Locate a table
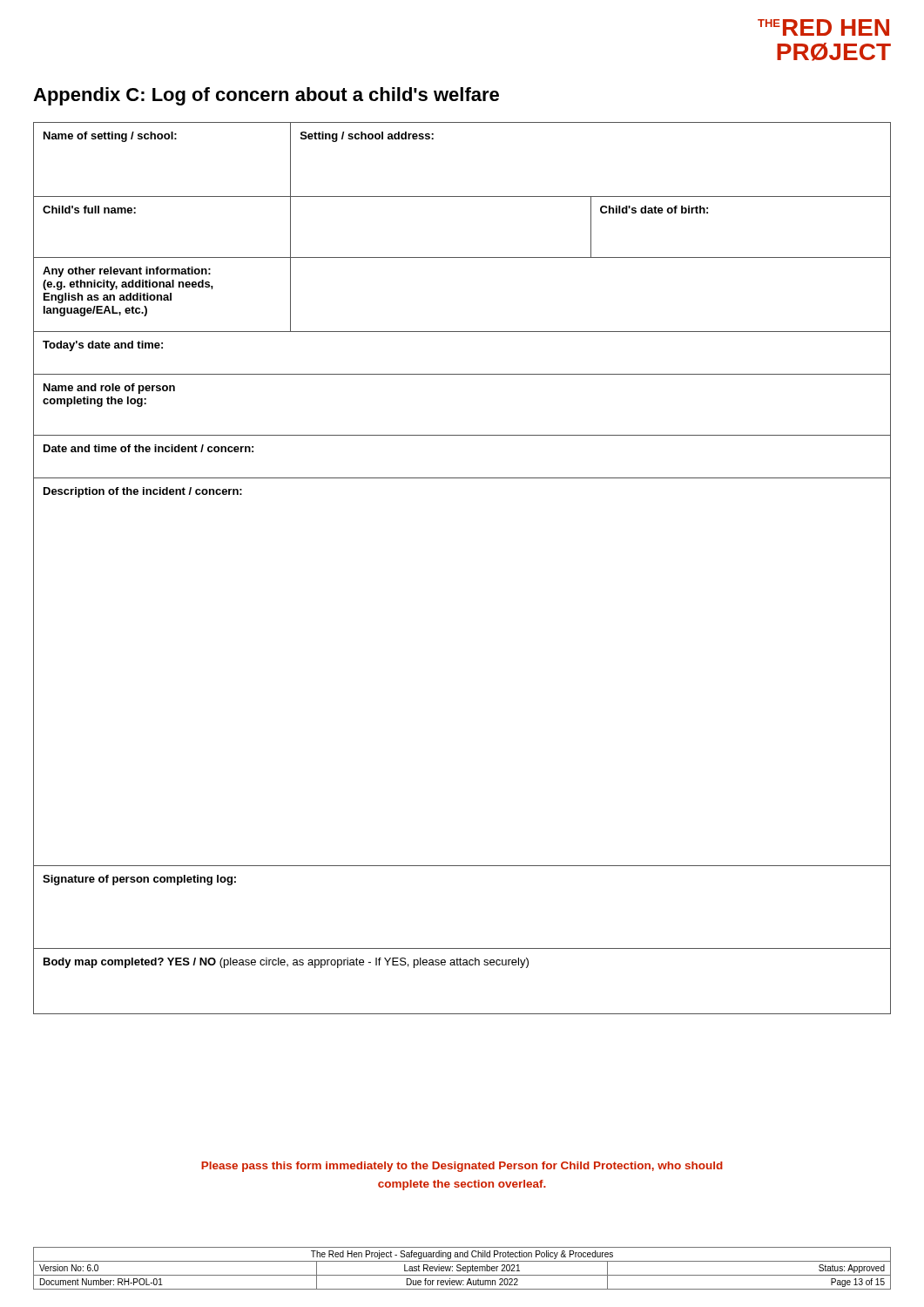The height and width of the screenshot is (1307, 924). click(462, 568)
